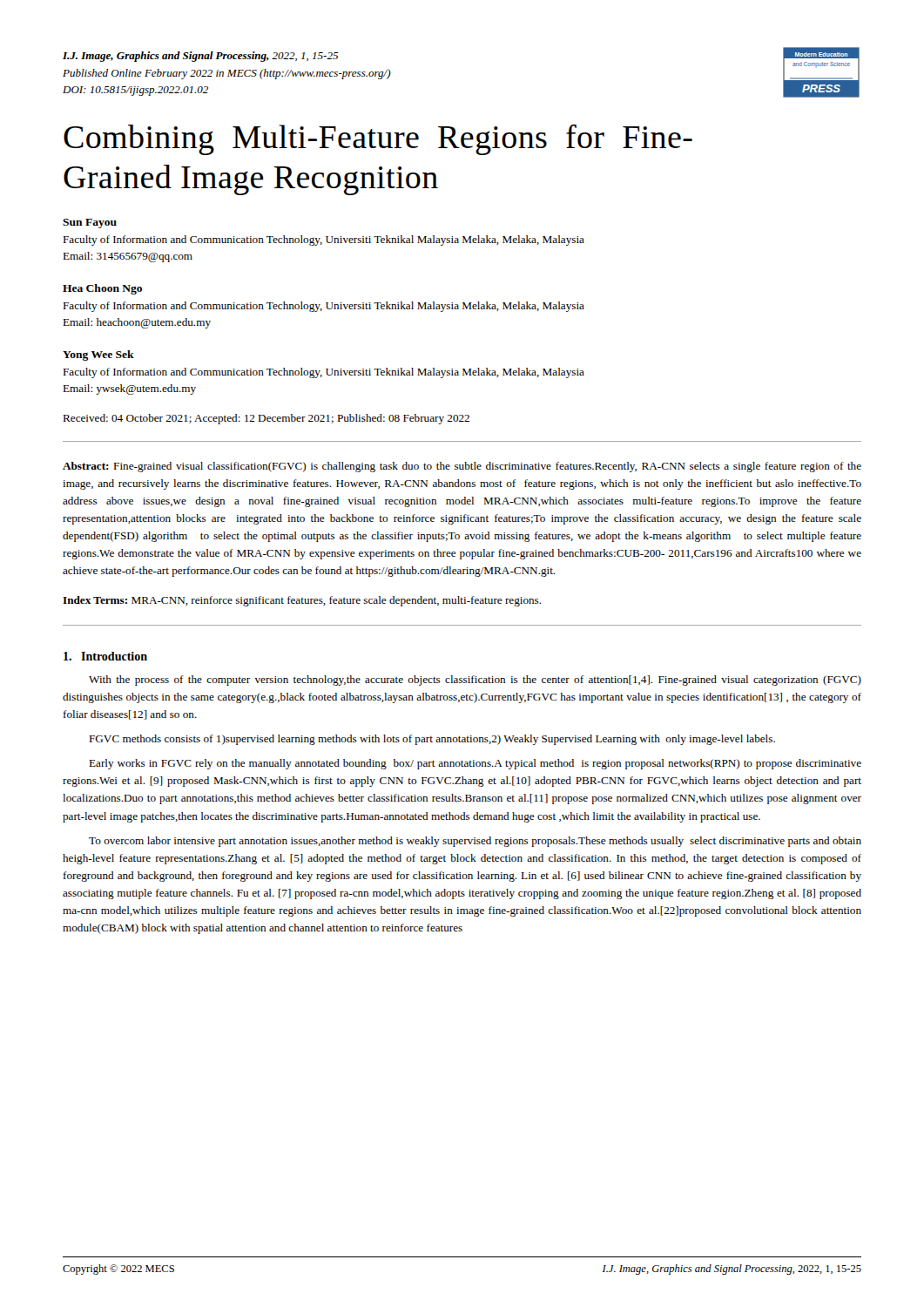Find the passage starting "To overcom labor intensive part annotation issues,another"

click(462, 884)
